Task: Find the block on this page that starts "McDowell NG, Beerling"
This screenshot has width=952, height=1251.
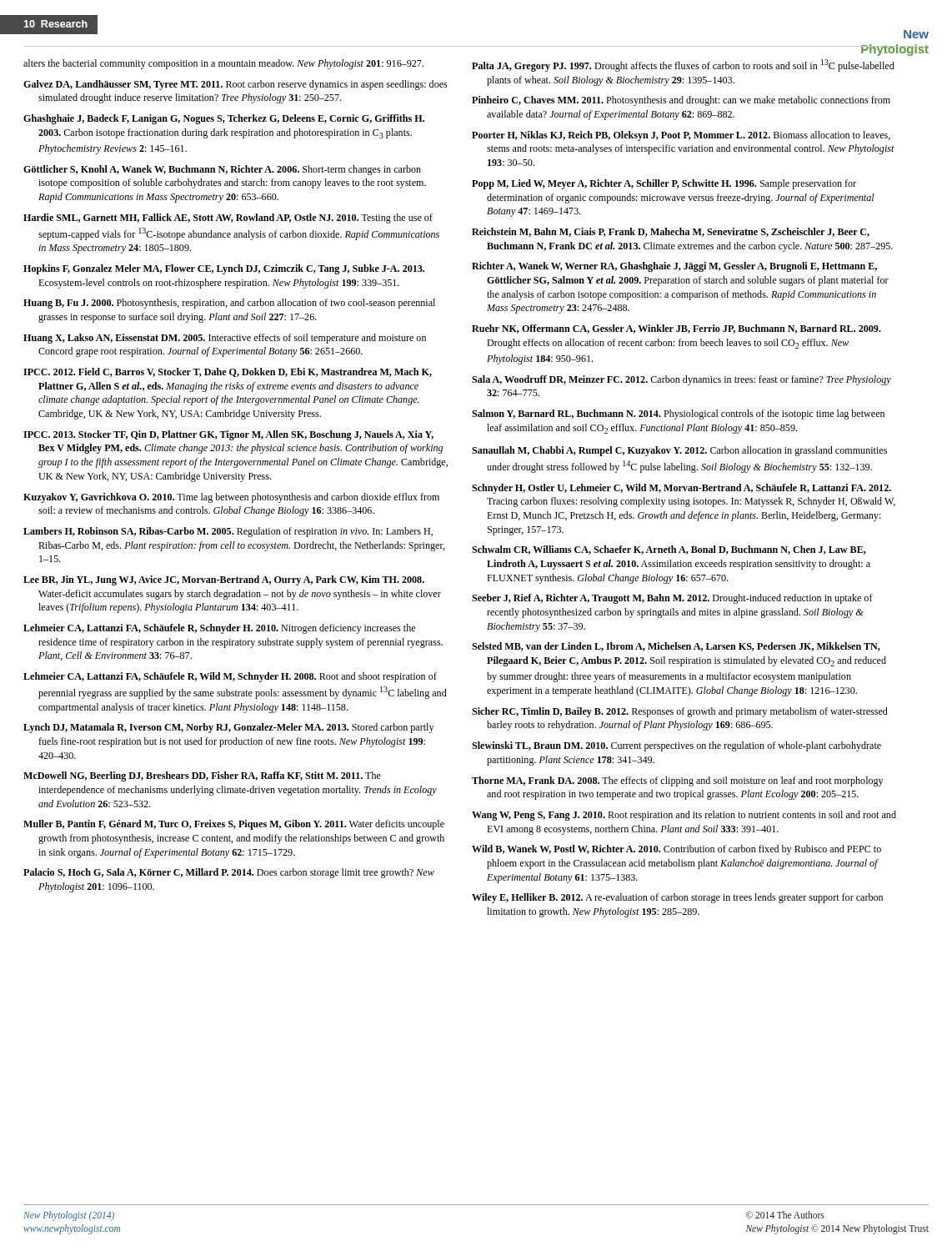Action: coord(230,790)
